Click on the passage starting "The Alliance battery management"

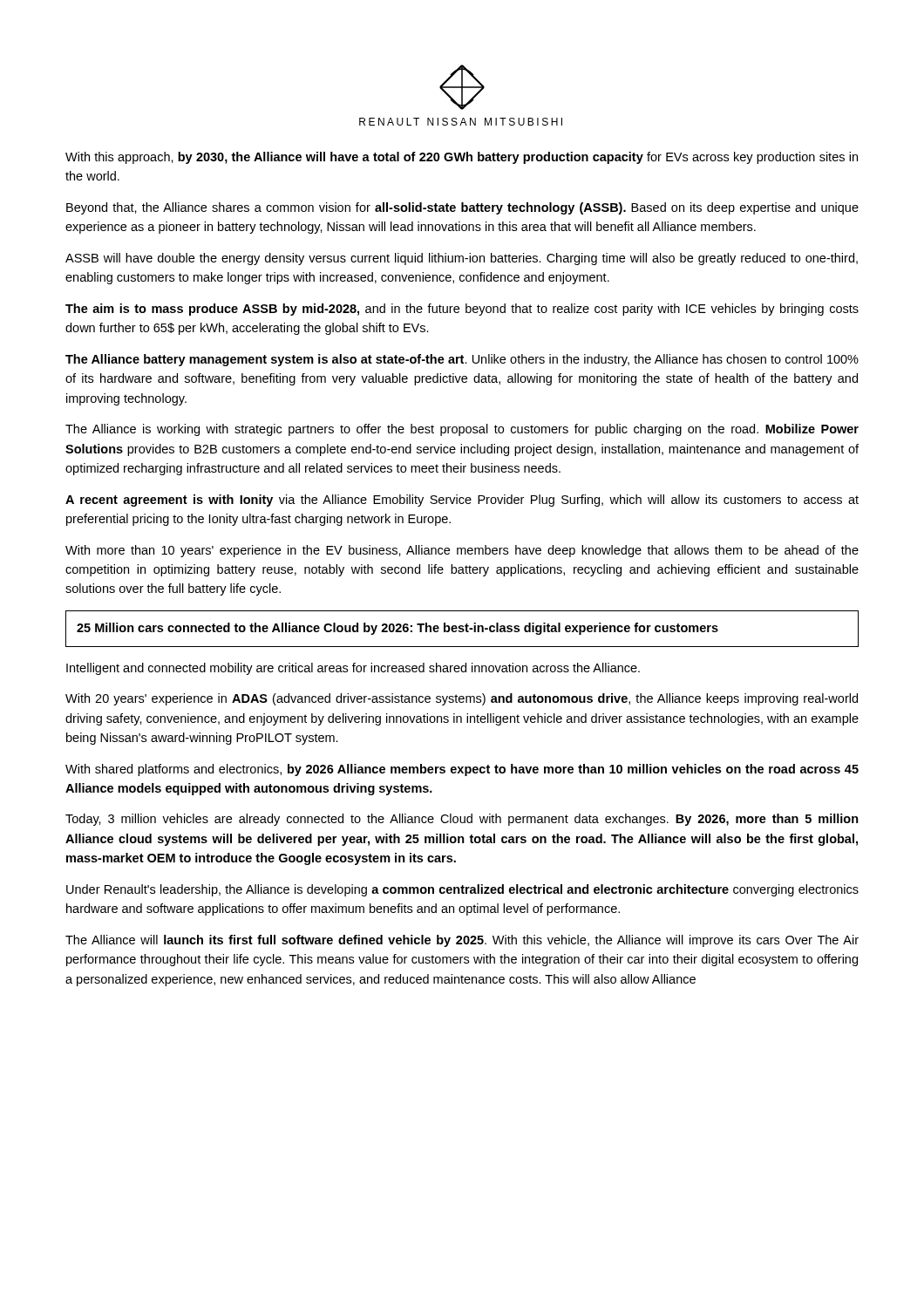pyautogui.click(x=462, y=379)
